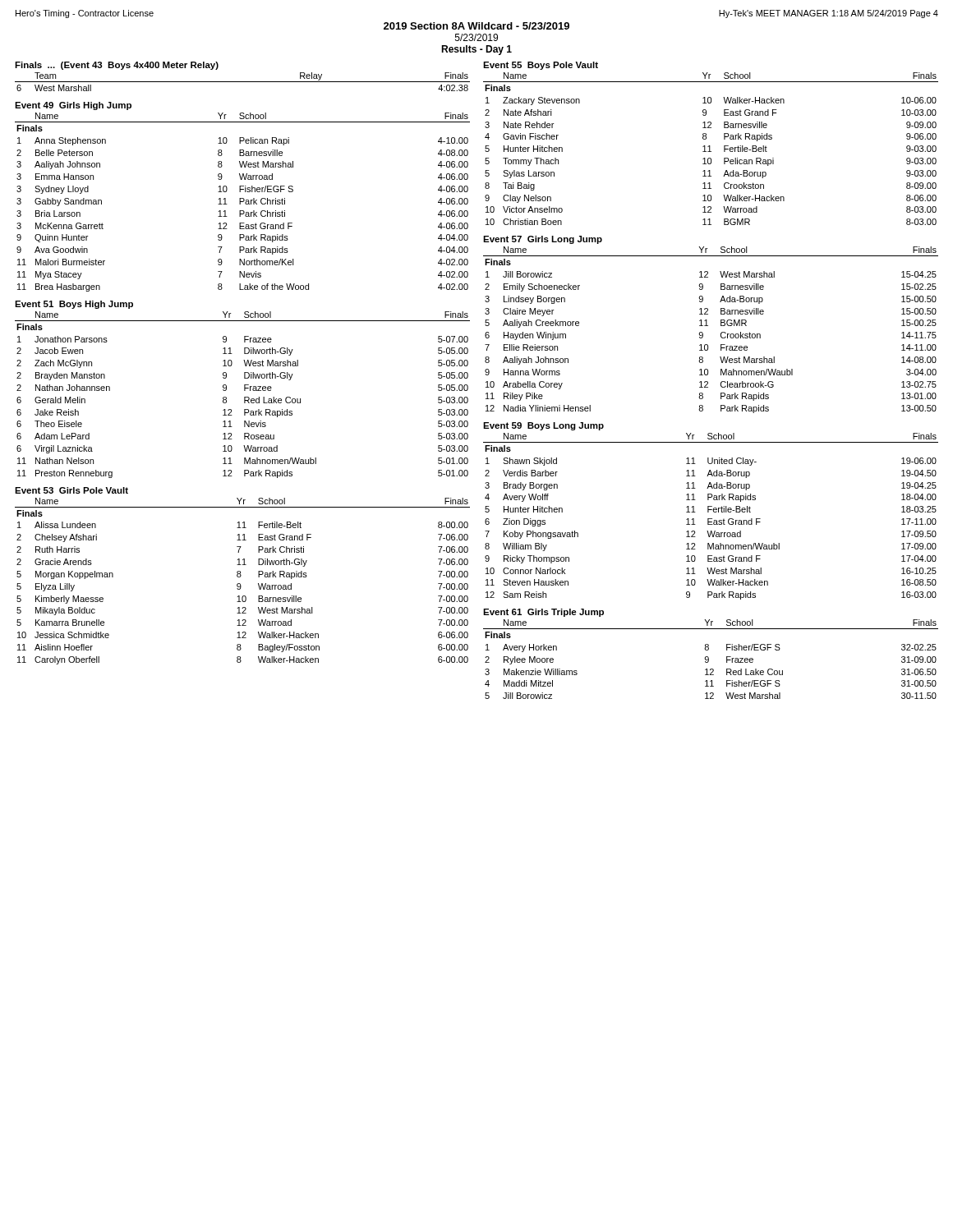Click on the table containing "Koby Phongsavath"

click(x=711, y=516)
